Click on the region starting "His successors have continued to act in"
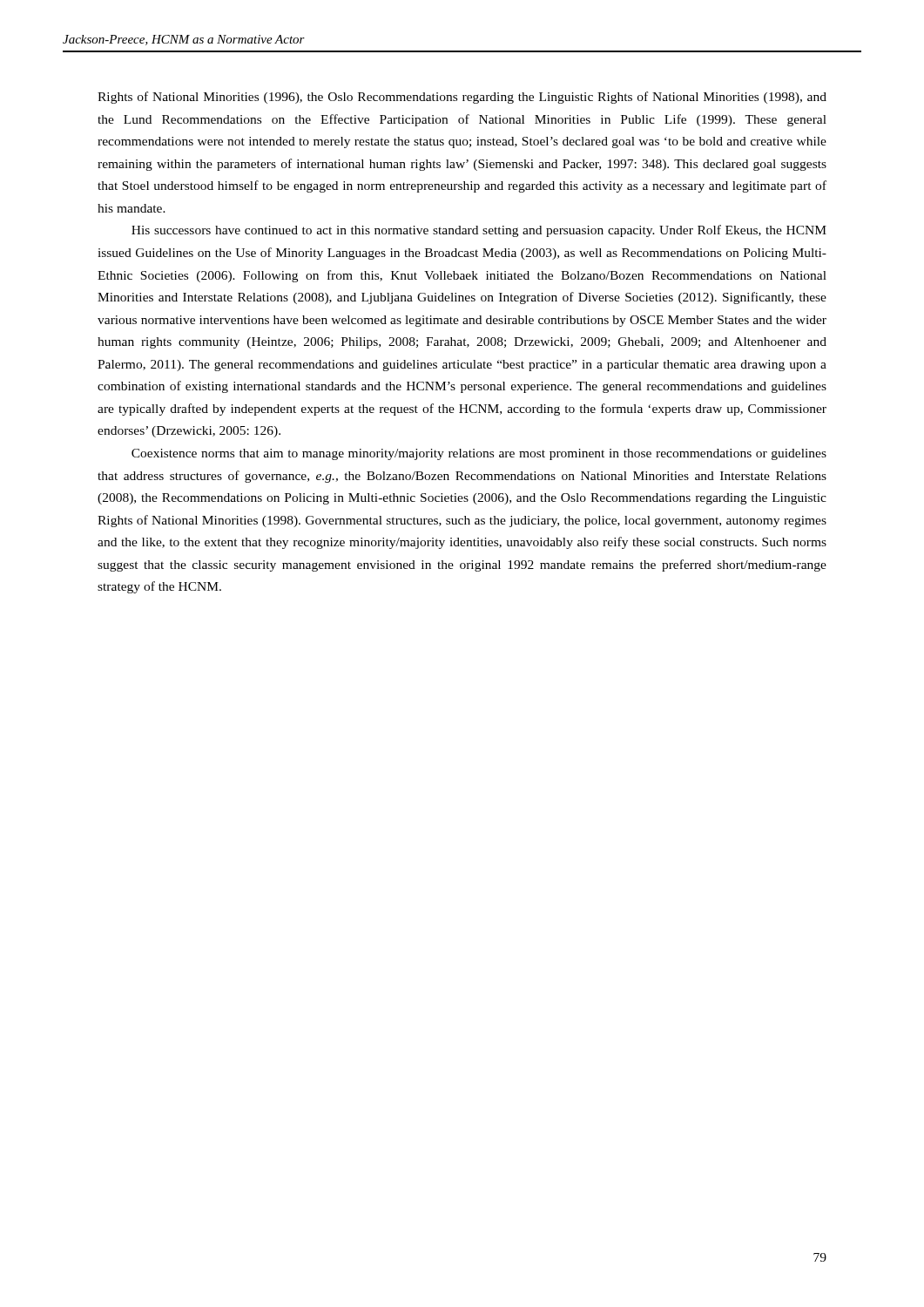The height and width of the screenshot is (1307, 924). [462, 330]
